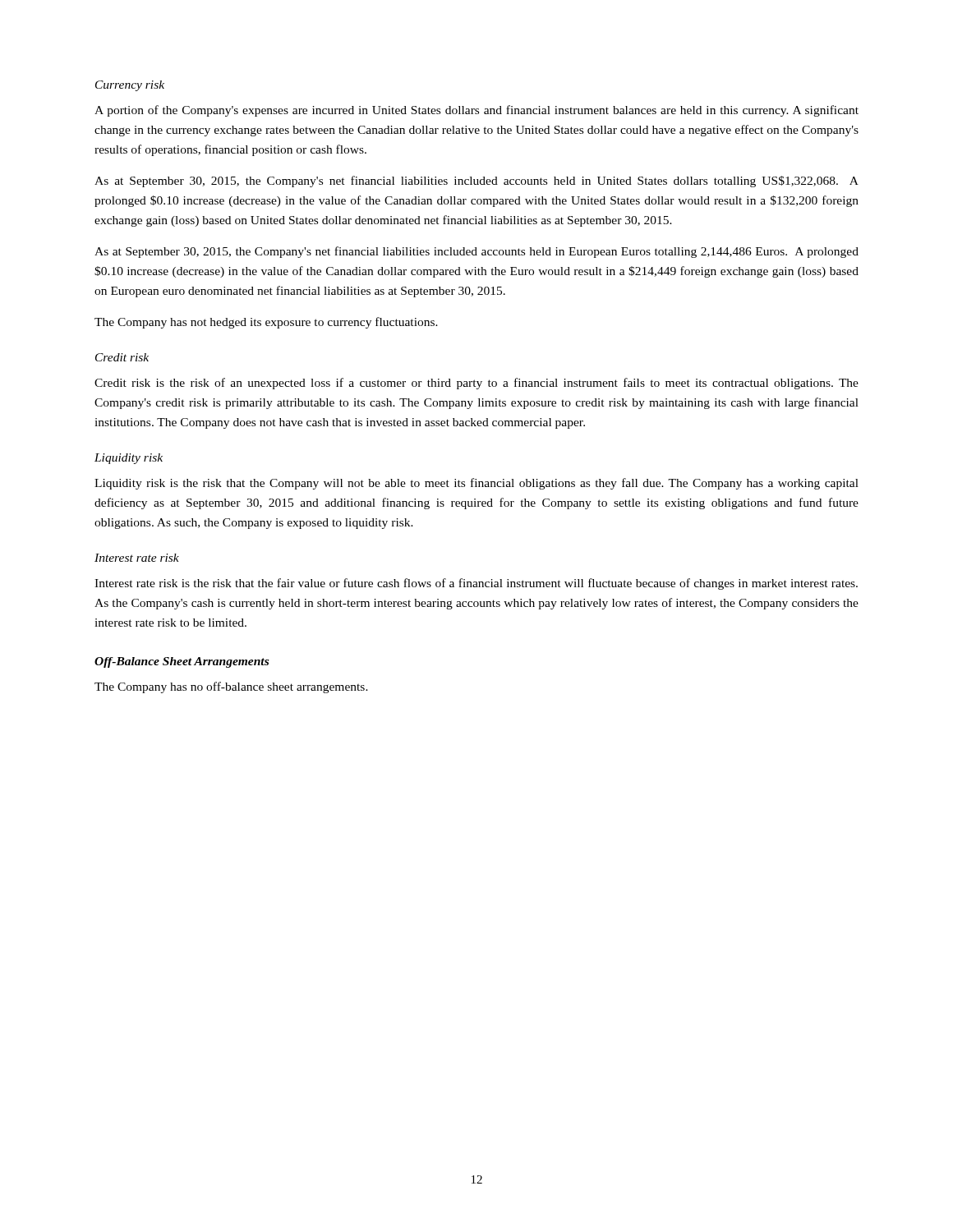Find the element starting "Credit risk is the risk of an unexpected"
Viewport: 953px width, 1232px height.
476,402
